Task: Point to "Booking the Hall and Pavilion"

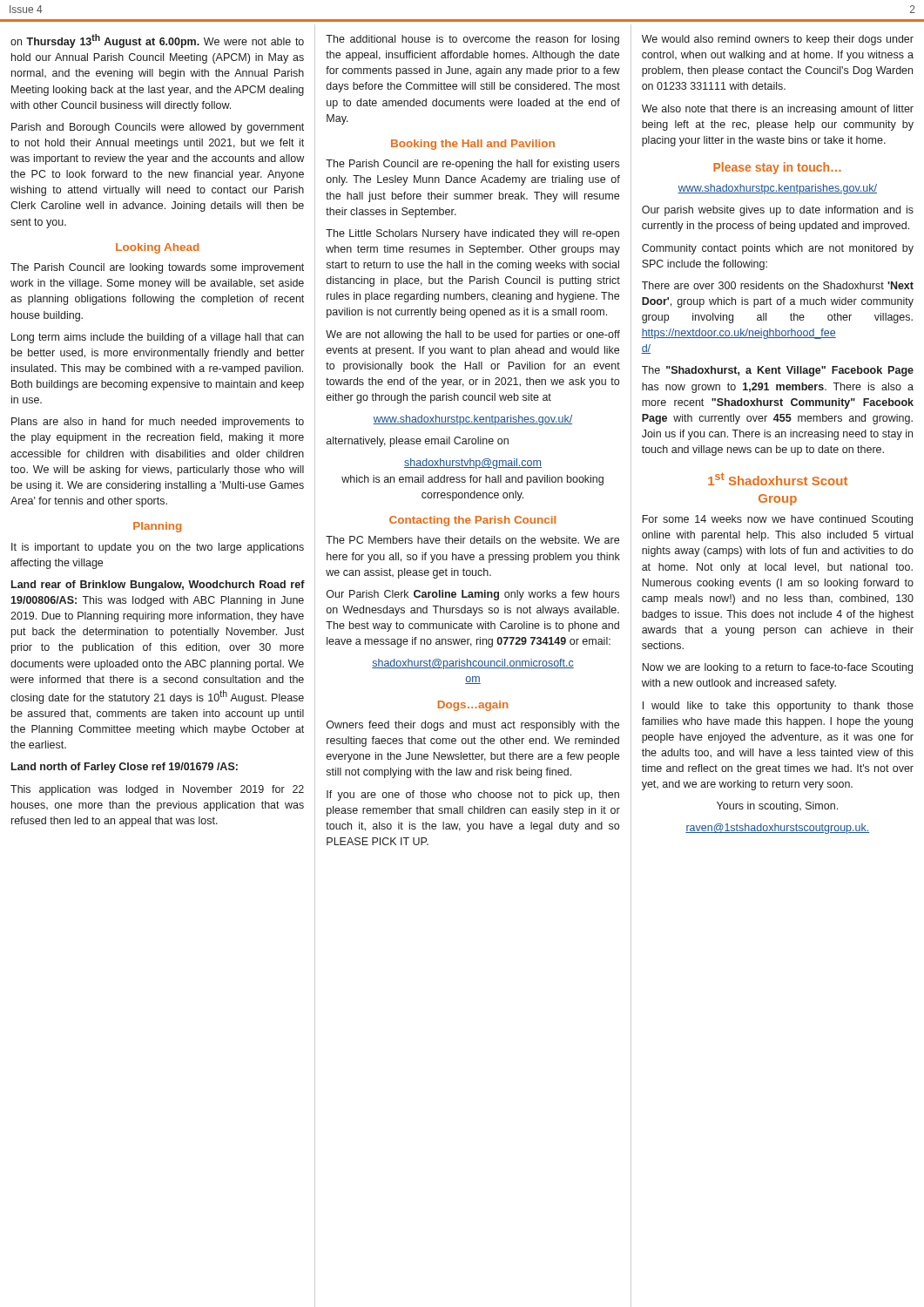Action: pos(473,143)
